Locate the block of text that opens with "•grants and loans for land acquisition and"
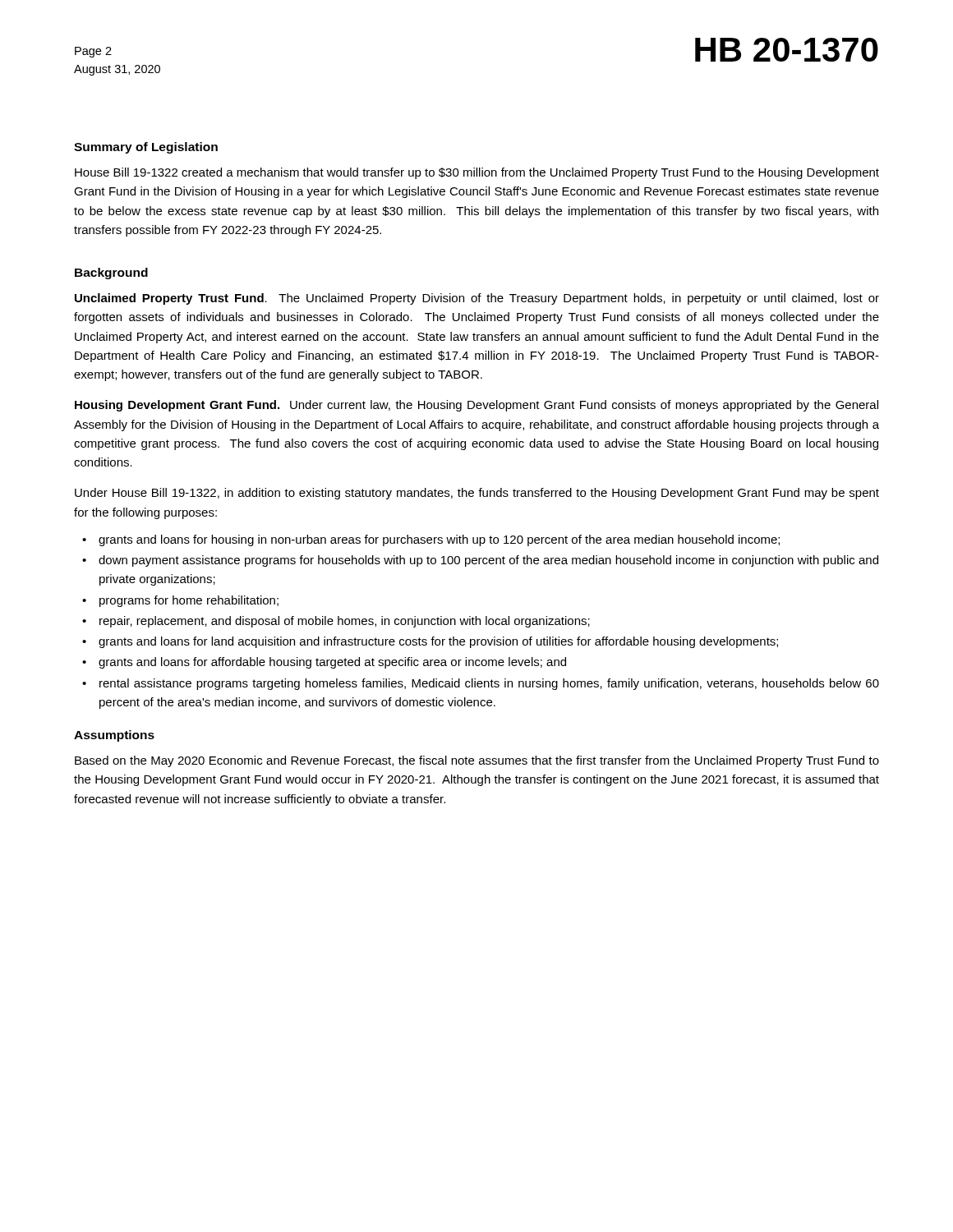 431,641
